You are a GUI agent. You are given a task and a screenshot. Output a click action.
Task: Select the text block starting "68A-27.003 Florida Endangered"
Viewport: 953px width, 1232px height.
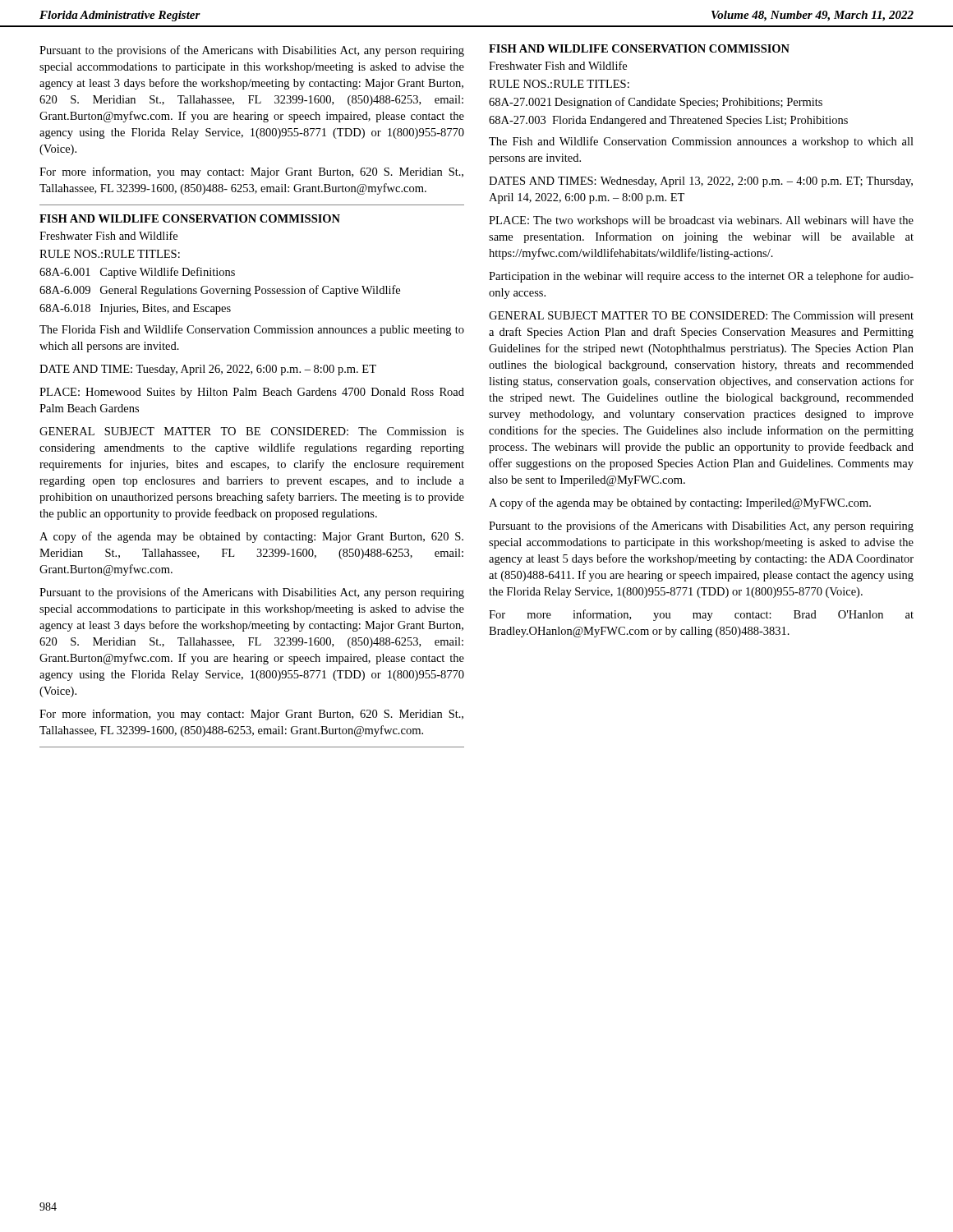pyautogui.click(x=701, y=120)
